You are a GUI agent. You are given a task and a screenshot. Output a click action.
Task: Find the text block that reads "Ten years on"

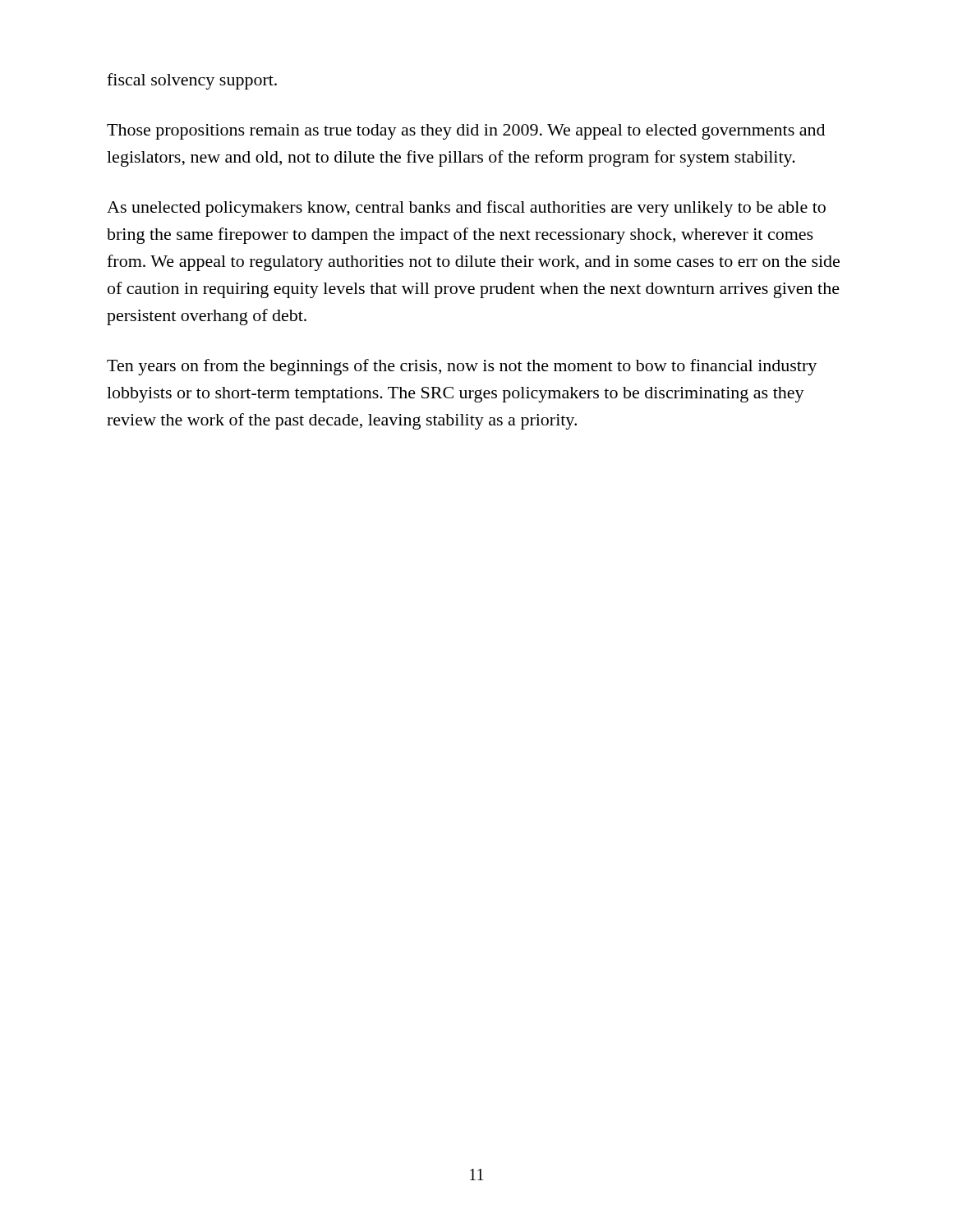[x=462, y=392]
